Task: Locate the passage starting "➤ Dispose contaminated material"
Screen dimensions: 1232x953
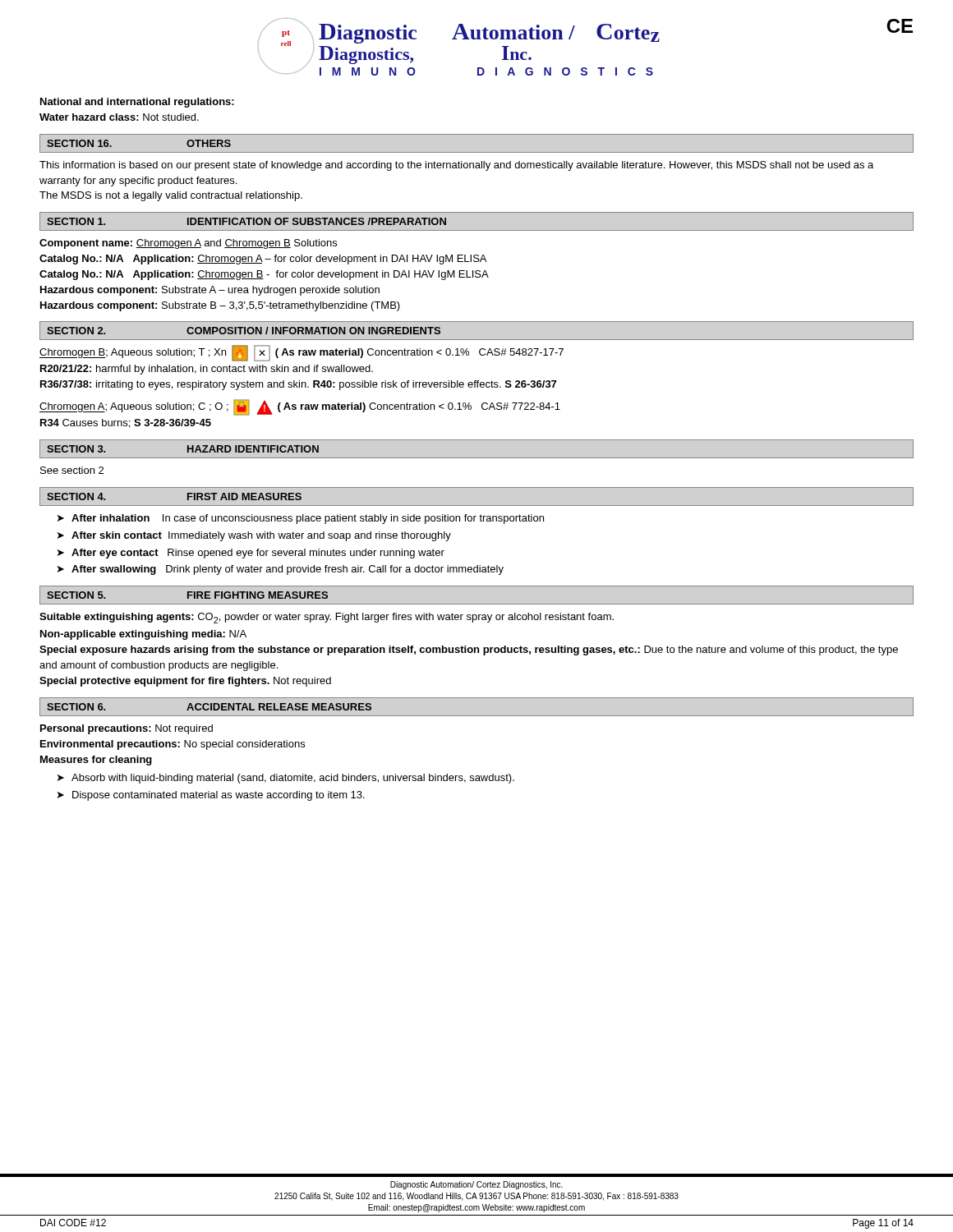Action: [x=211, y=796]
